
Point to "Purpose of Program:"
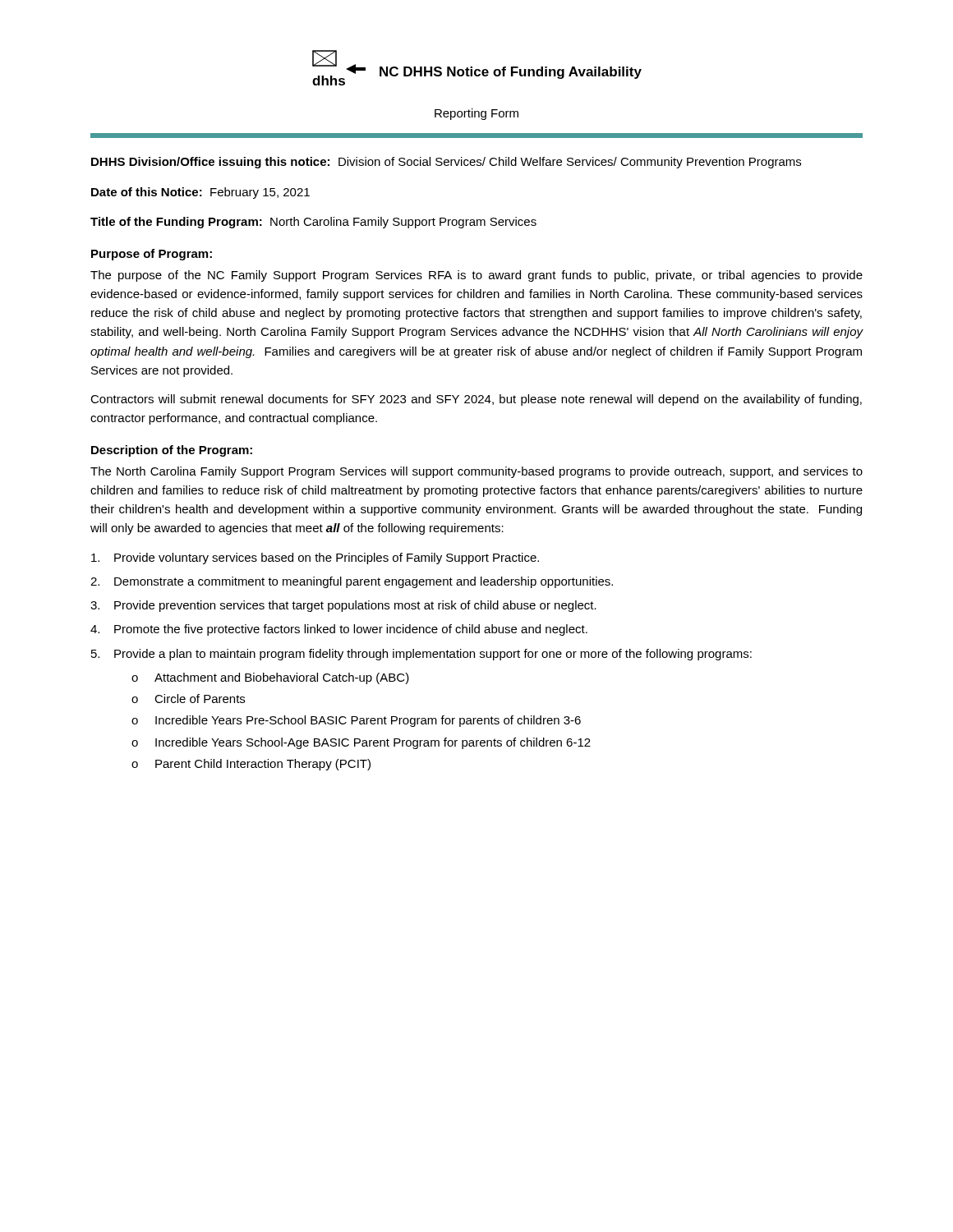point(152,253)
